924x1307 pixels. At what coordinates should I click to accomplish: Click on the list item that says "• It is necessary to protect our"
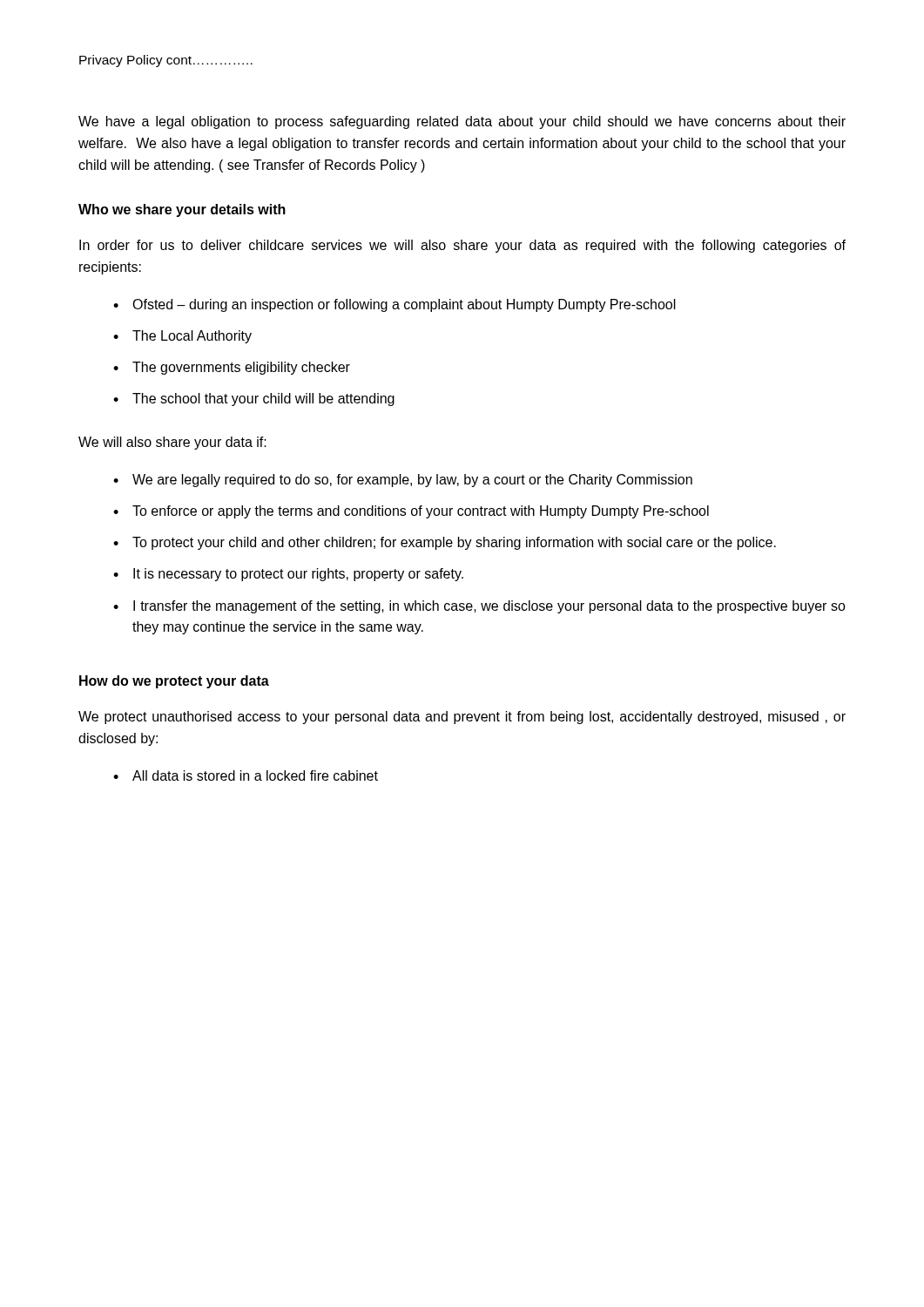coord(288,575)
